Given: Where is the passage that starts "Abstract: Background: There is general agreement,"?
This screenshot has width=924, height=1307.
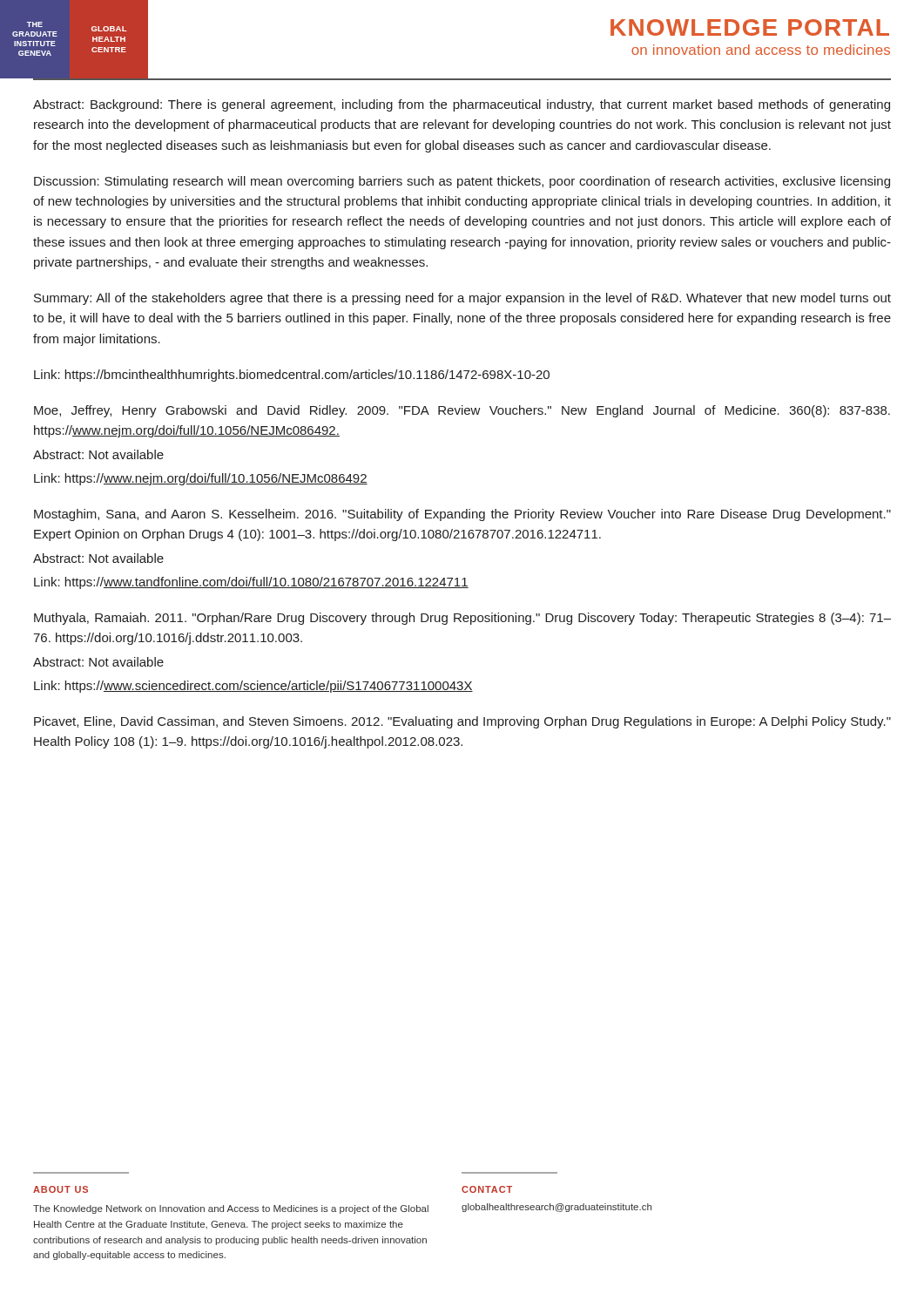Looking at the screenshot, I should click(x=462, y=124).
